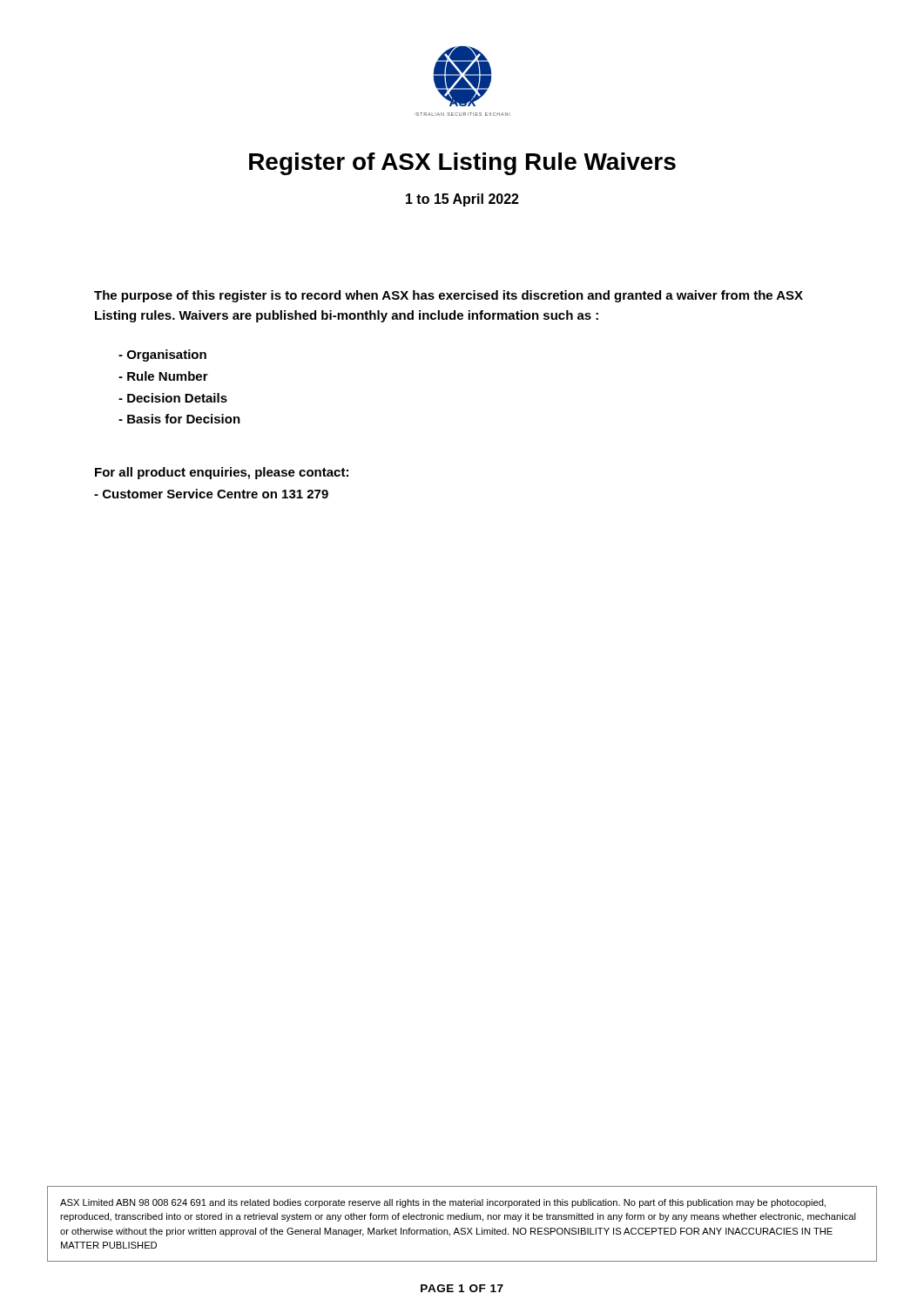Click on the footnote that says "ASX Limited ABN 98"
Screen dimensions: 1307x924
[x=458, y=1224]
